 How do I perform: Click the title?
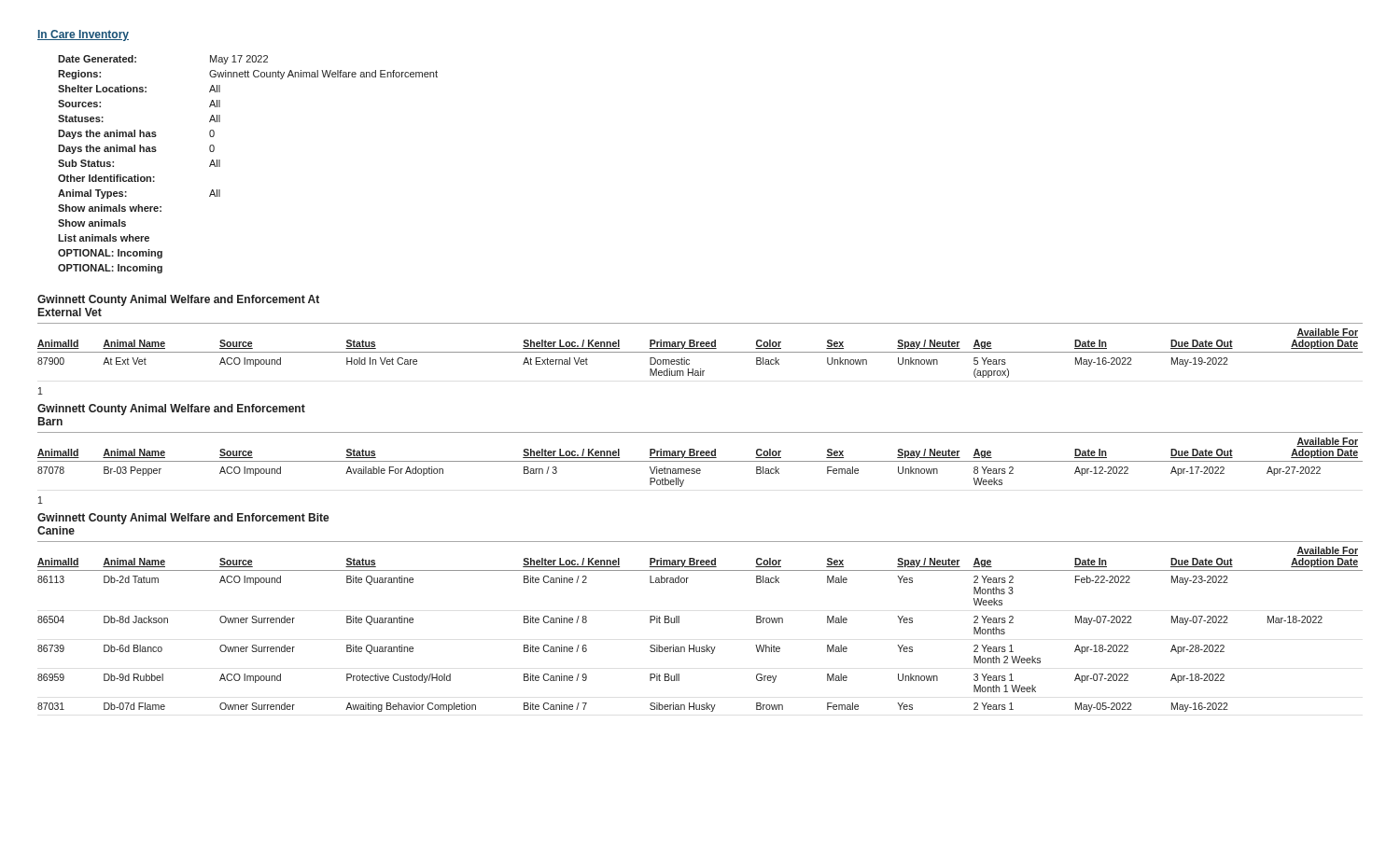click(x=700, y=35)
